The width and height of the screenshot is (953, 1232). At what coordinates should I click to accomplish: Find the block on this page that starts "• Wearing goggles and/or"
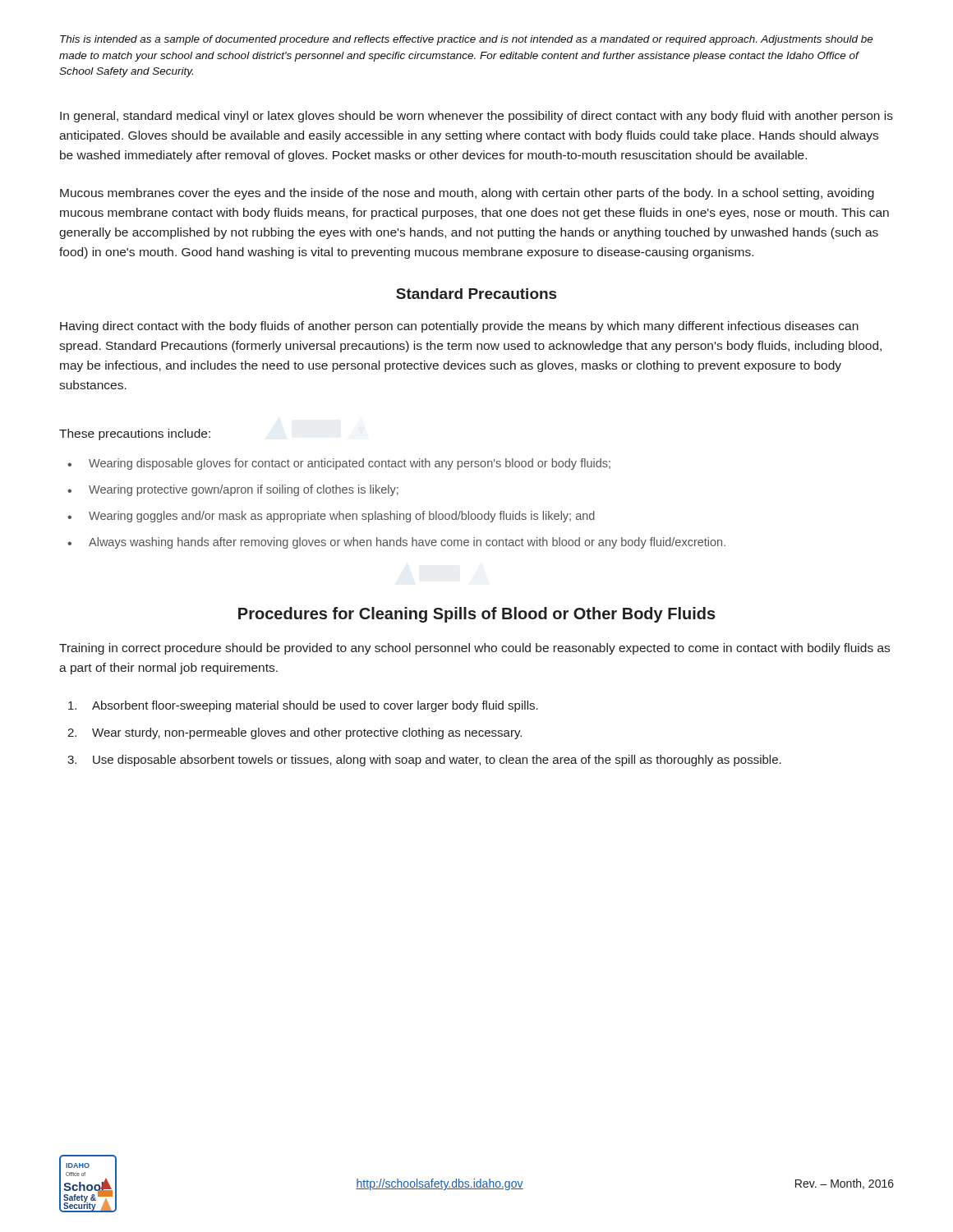tap(331, 517)
